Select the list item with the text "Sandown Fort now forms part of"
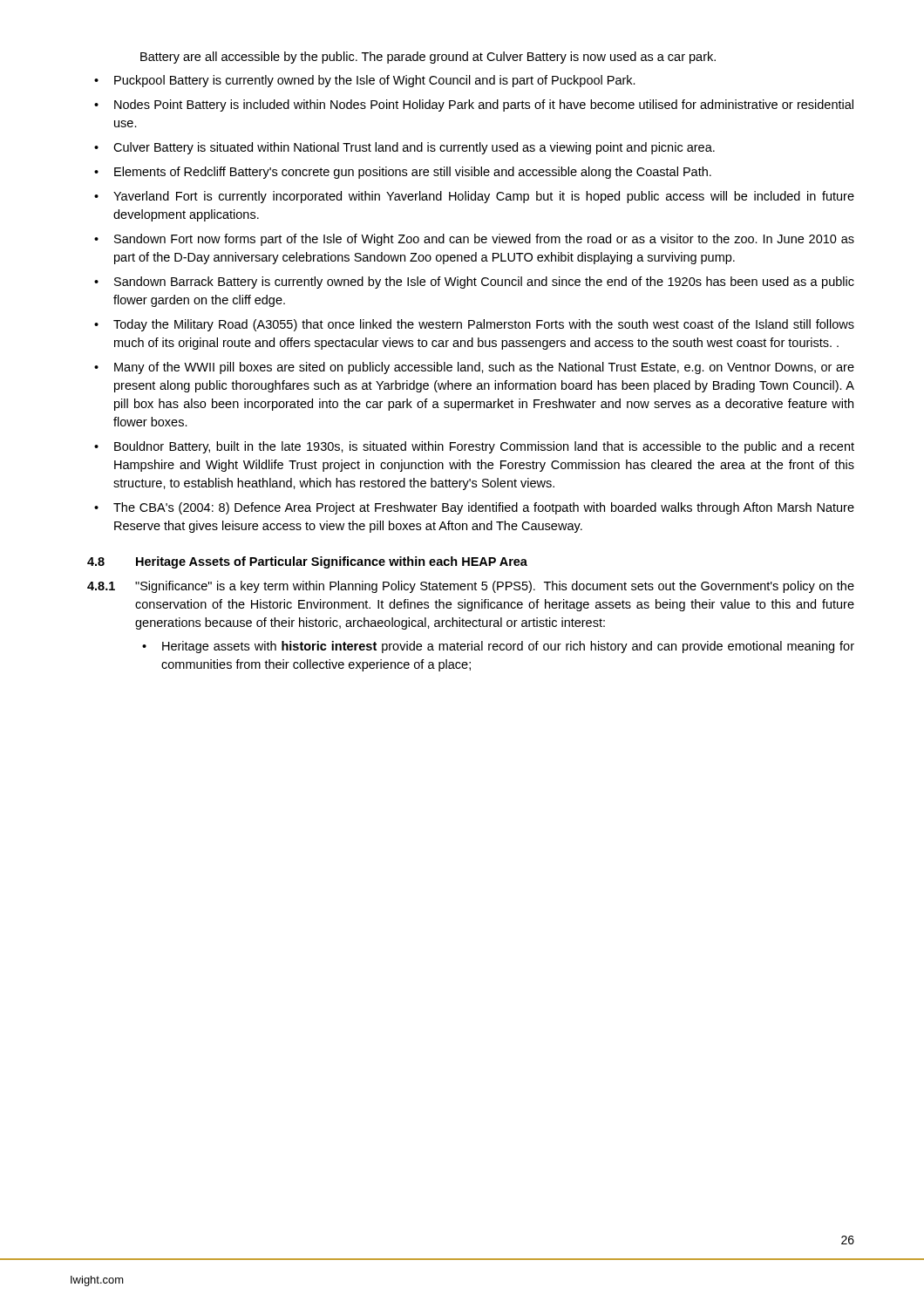The width and height of the screenshot is (924, 1308). pyautogui.click(x=484, y=248)
